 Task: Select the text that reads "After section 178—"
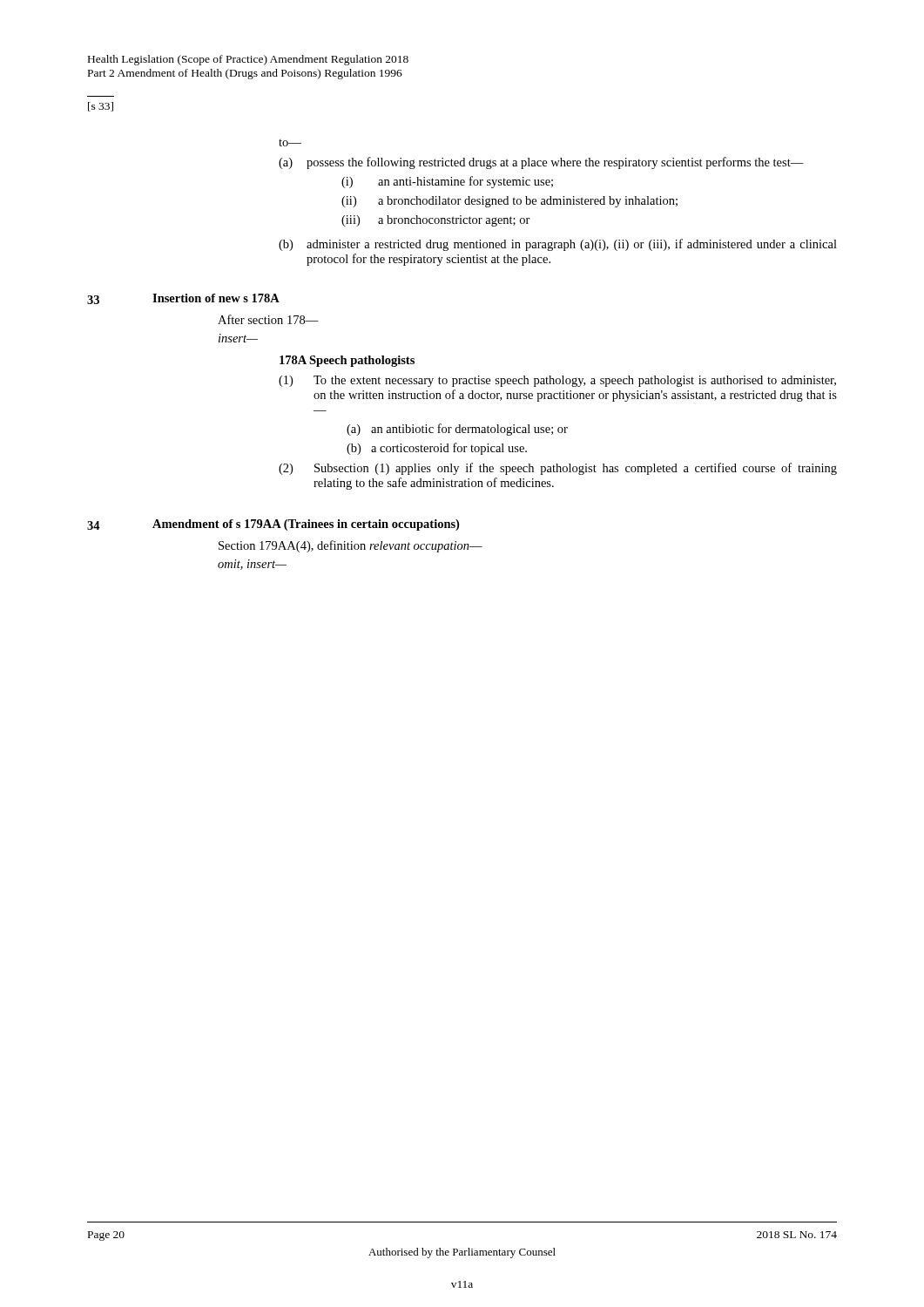point(268,320)
